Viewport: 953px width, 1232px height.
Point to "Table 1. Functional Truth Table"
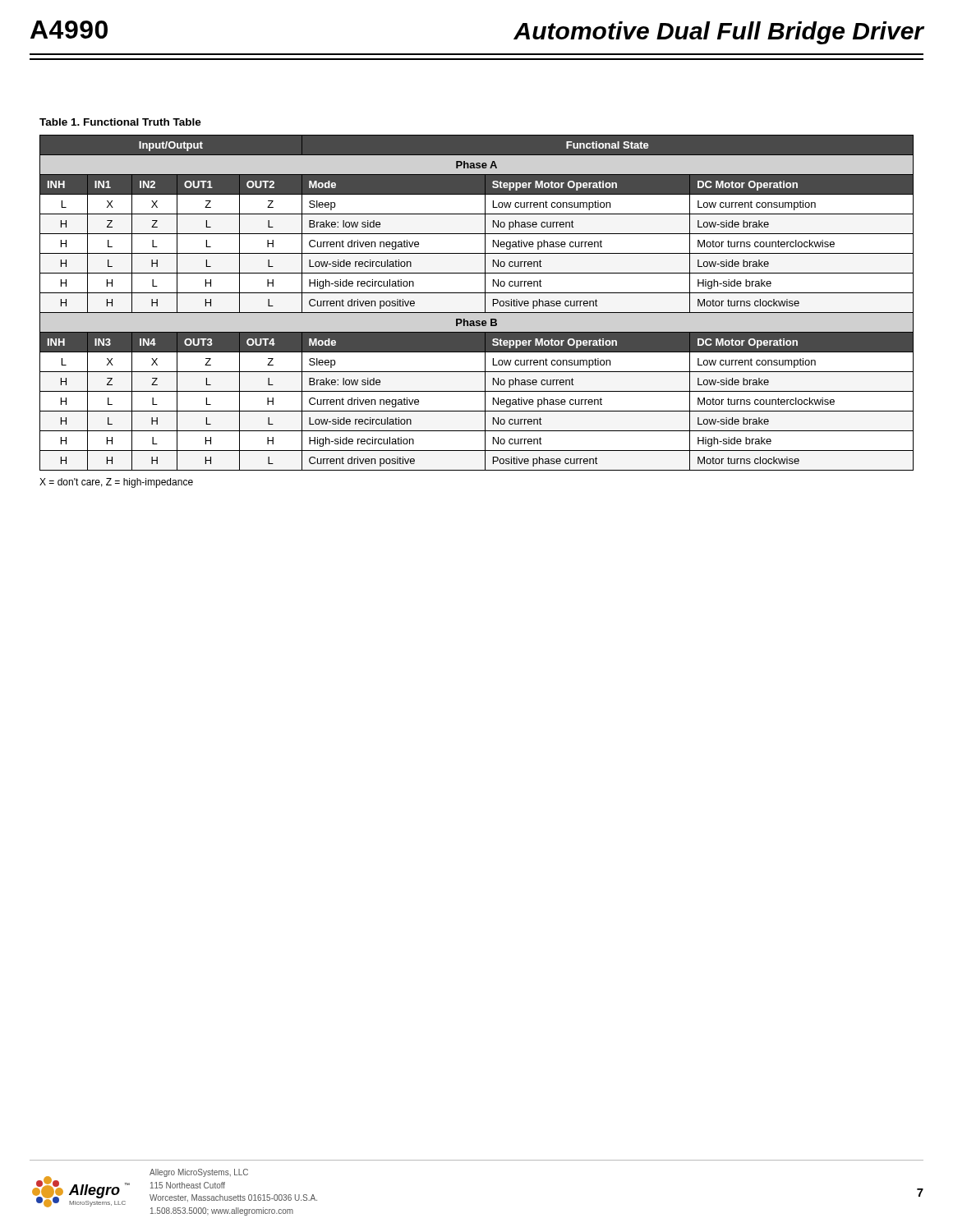click(120, 122)
